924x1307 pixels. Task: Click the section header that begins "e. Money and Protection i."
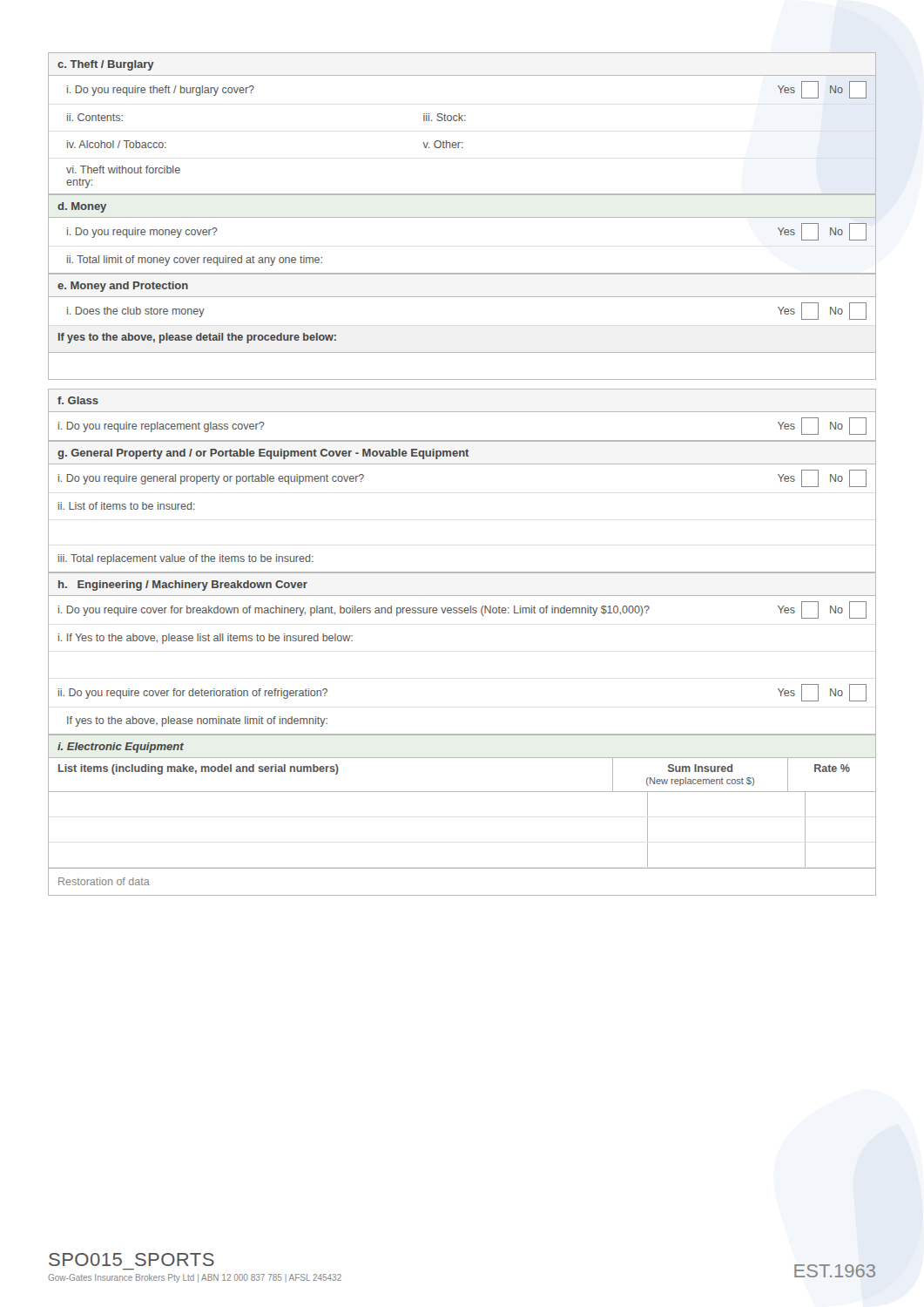[x=123, y=287]
